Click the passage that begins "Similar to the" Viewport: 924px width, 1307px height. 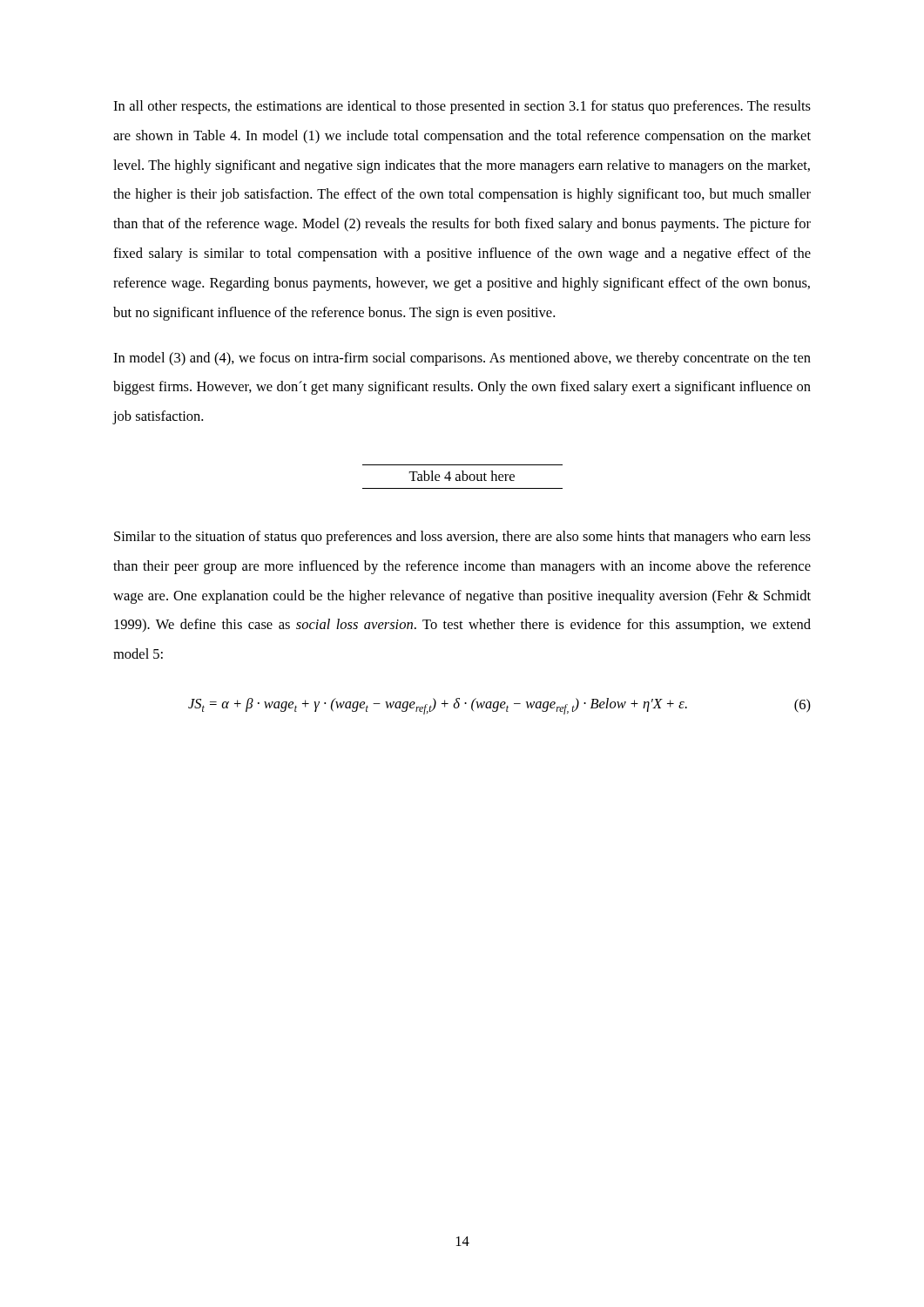(462, 595)
